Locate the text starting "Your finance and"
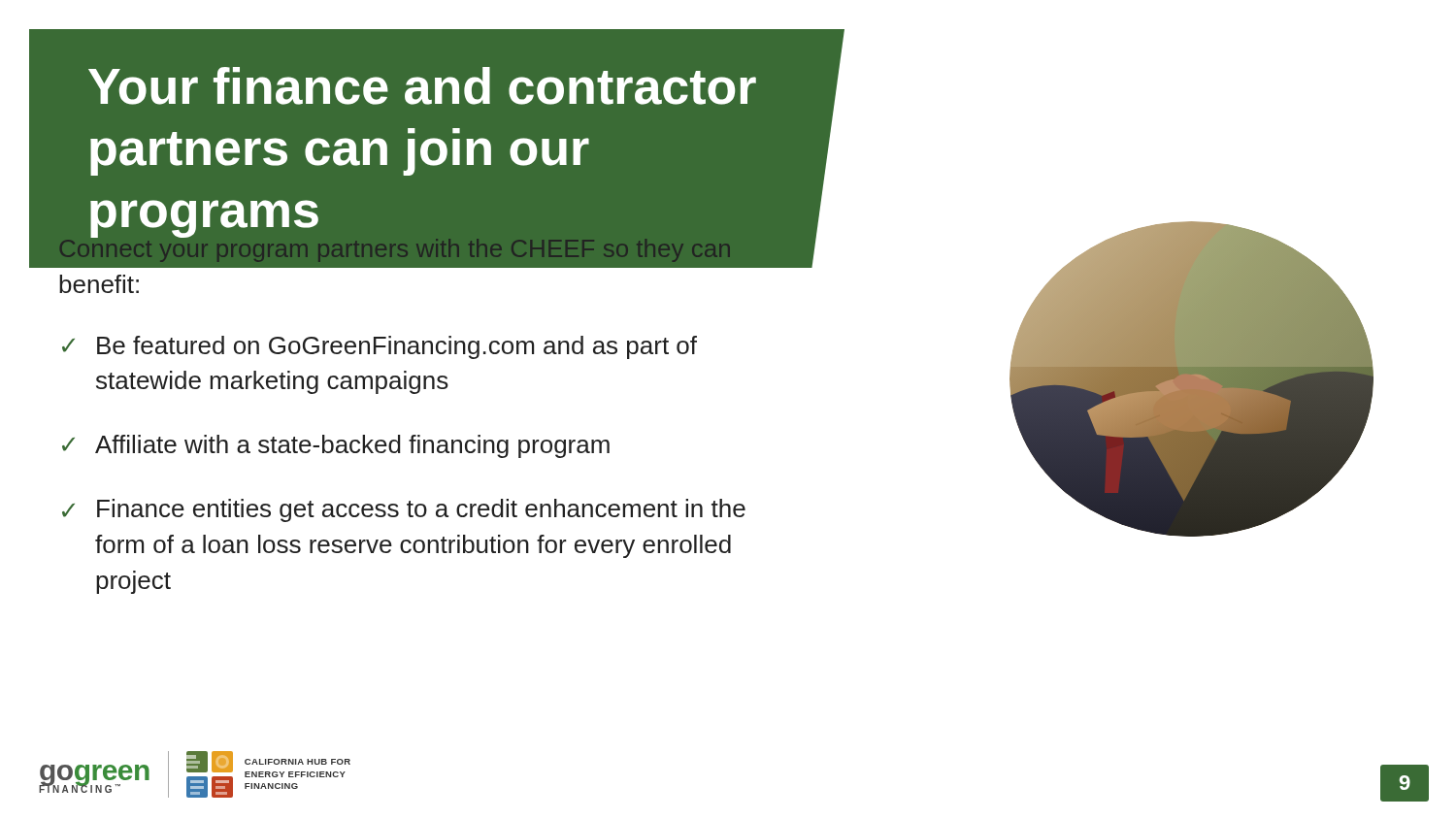 click(x=422, y=149)
